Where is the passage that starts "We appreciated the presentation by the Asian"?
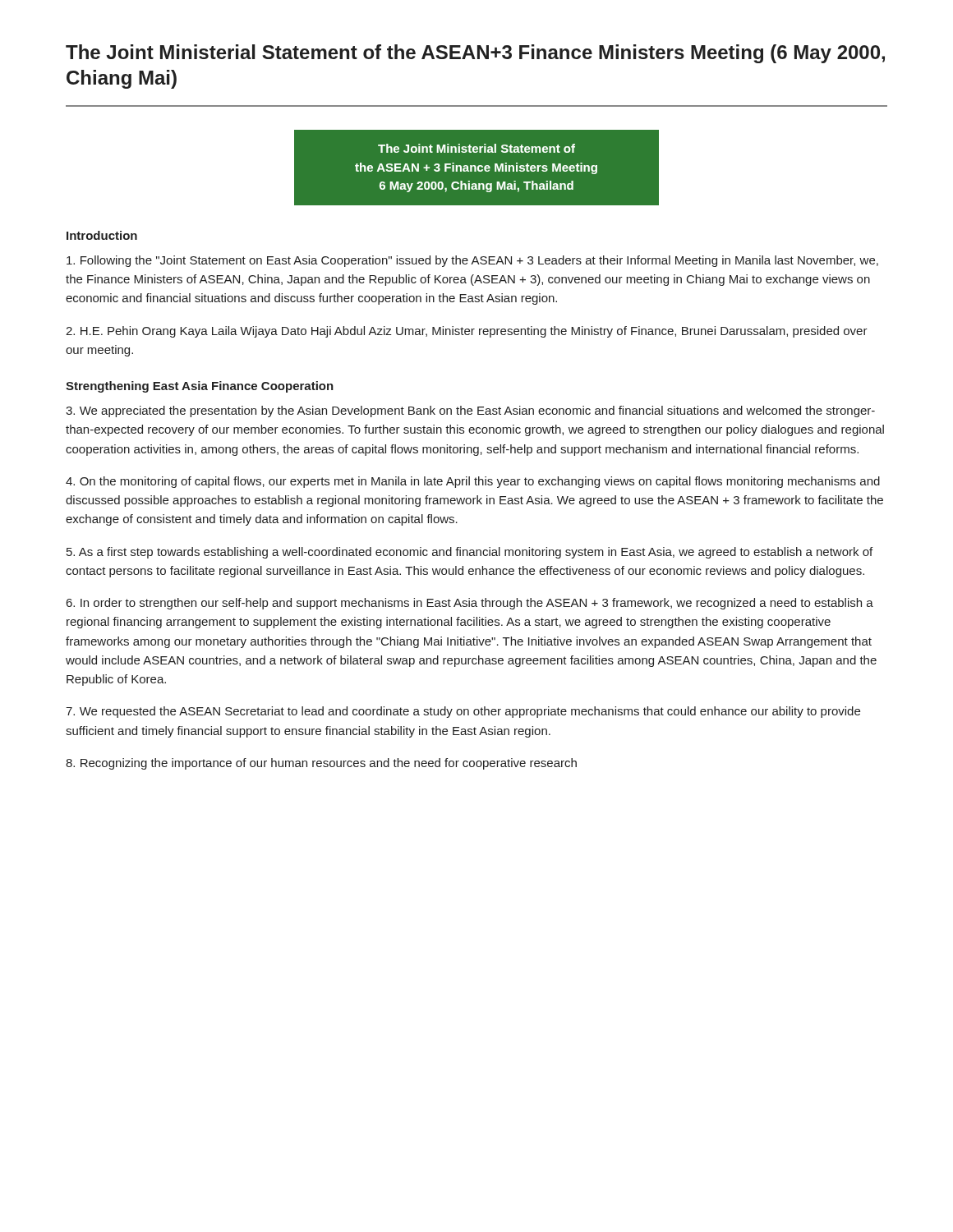Screen dimensions: 1232x953 [475, 429]
